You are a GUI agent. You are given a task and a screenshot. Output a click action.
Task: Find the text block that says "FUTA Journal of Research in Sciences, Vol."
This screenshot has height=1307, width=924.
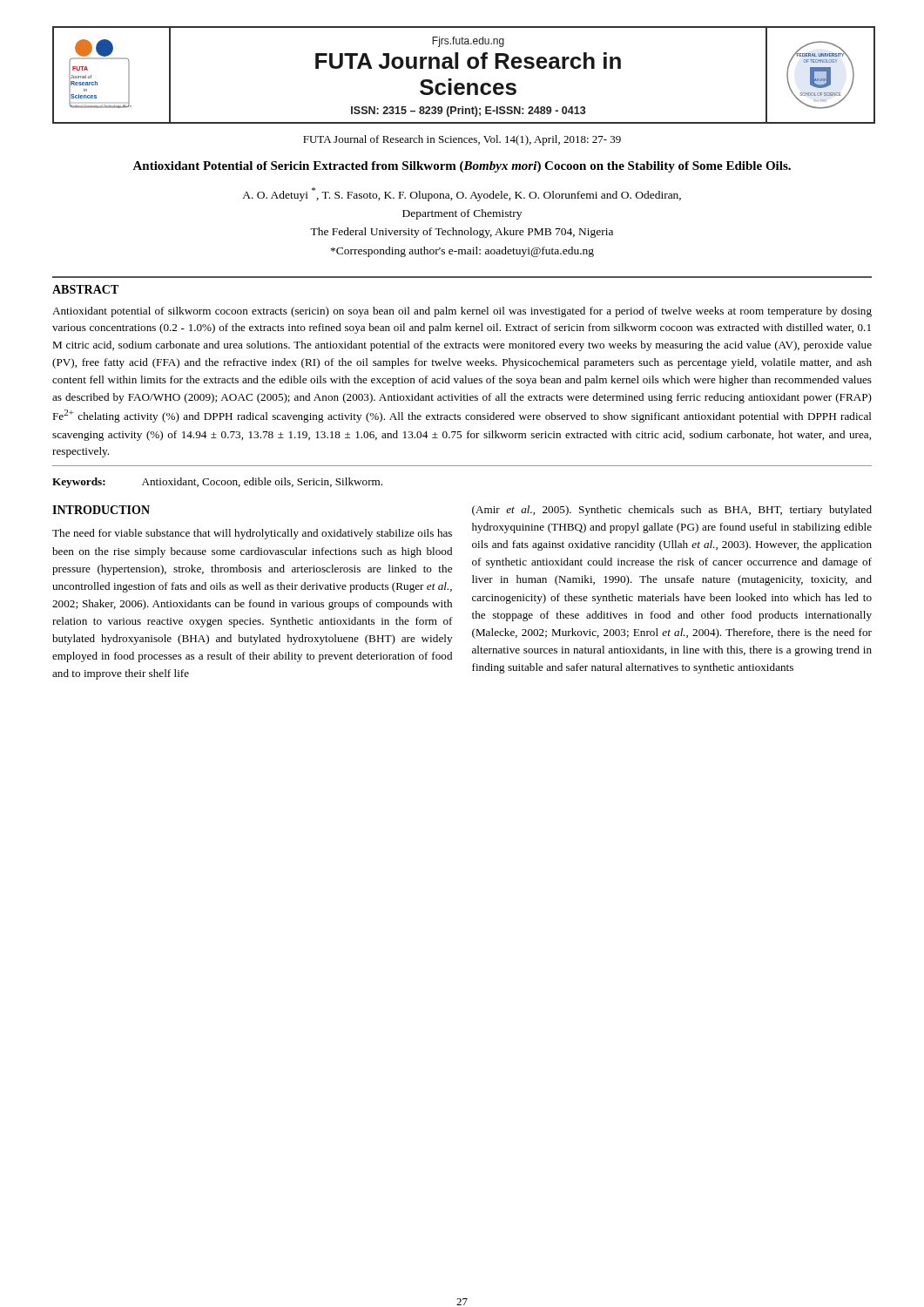click(462, 139)
